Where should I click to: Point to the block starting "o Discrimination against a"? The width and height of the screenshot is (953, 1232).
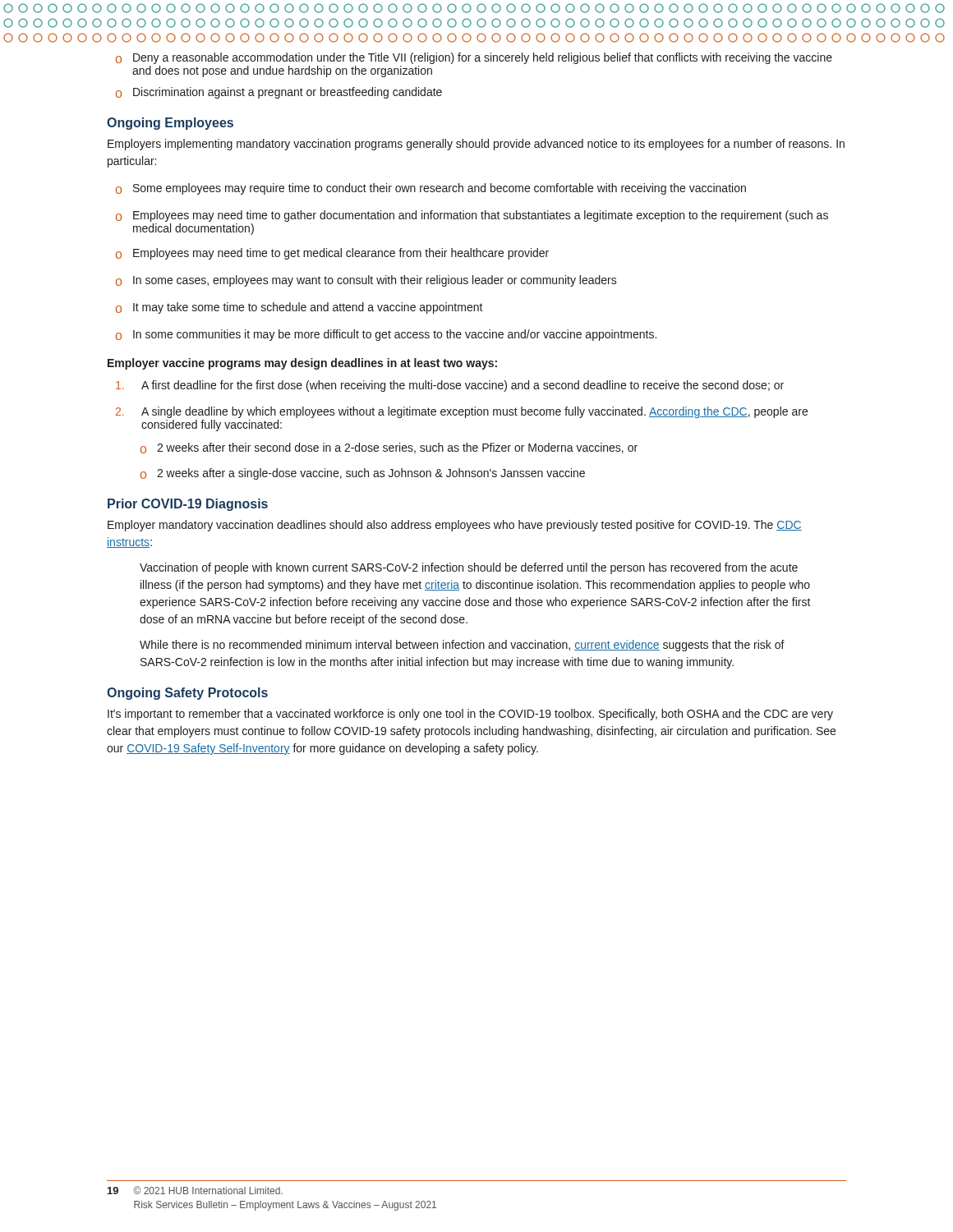(x=279, y=93)
